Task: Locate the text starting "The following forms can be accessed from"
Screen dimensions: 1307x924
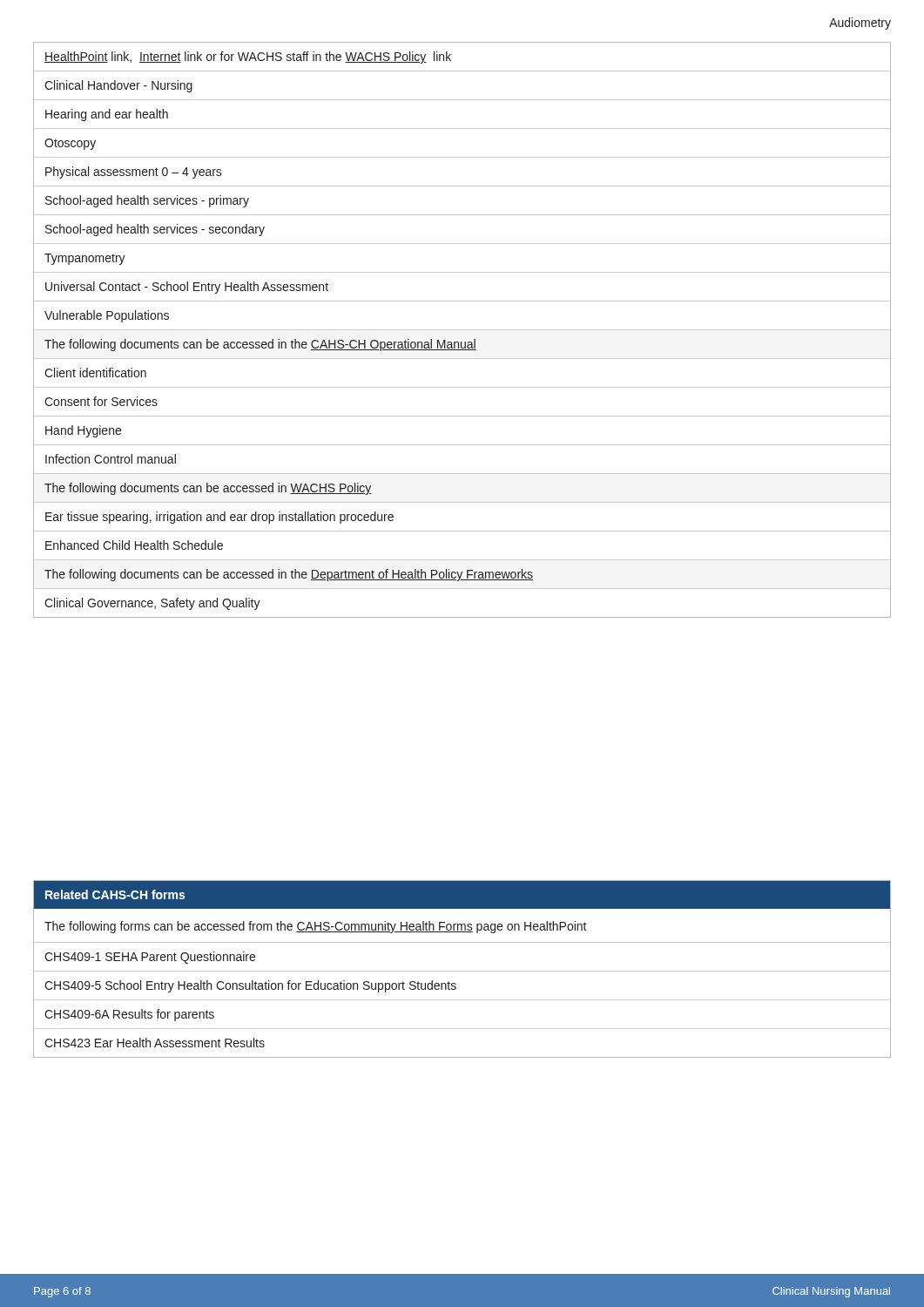Action: [315, 926]
